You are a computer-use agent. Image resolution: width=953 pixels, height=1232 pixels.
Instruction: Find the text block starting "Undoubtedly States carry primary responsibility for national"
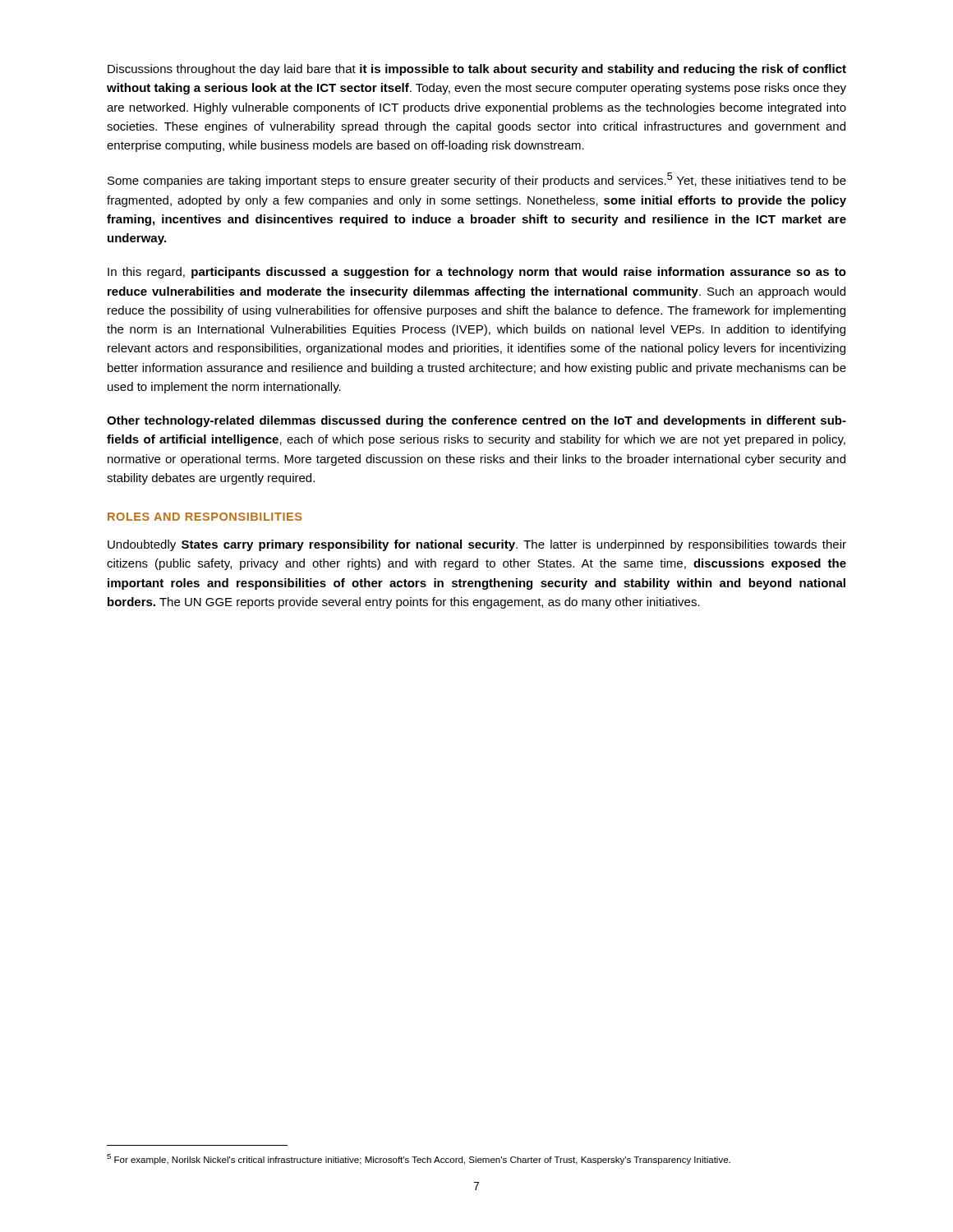point(476,573)
